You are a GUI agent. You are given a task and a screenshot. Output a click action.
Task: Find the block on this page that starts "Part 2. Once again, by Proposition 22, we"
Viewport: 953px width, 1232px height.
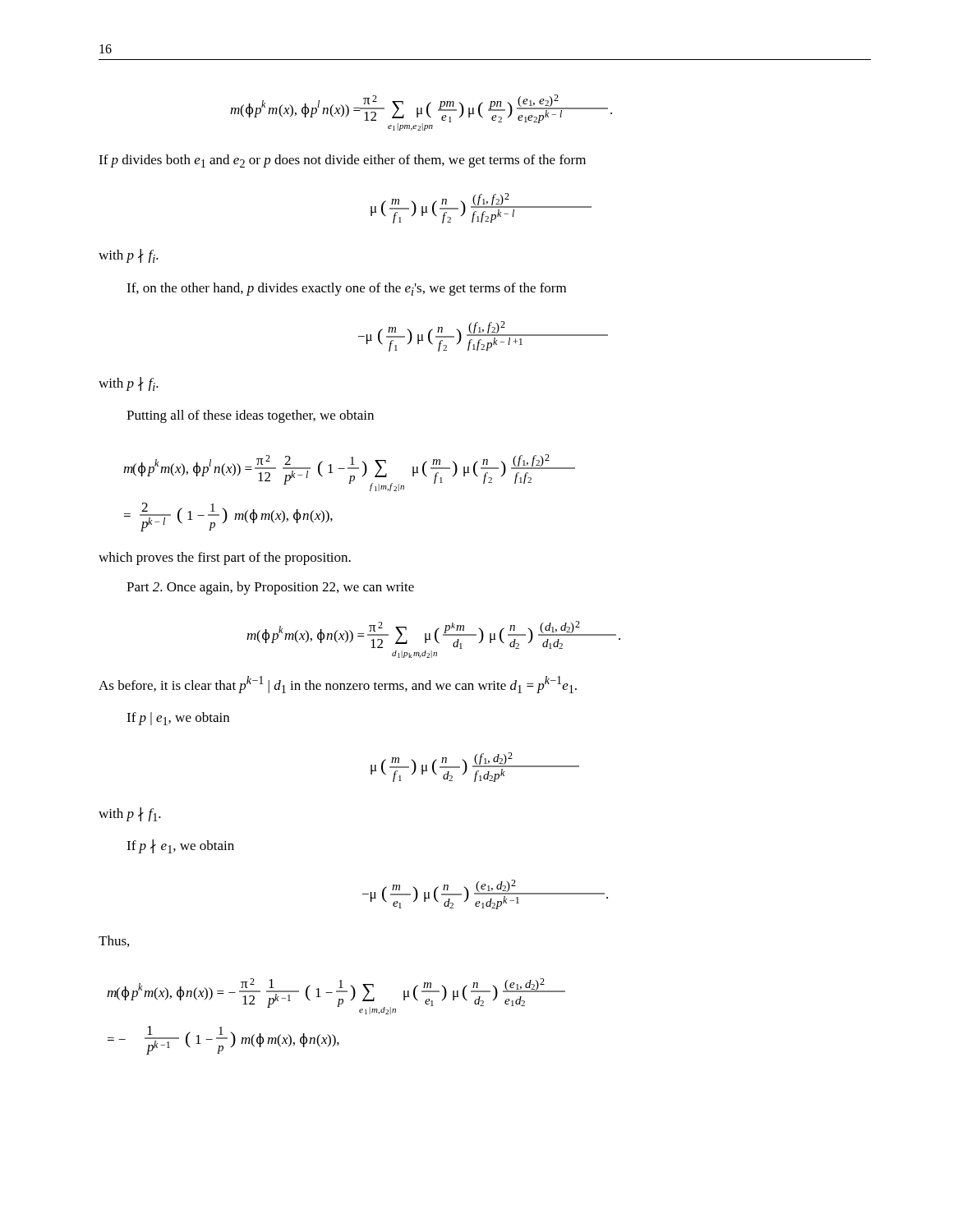[x=270, y=587]
